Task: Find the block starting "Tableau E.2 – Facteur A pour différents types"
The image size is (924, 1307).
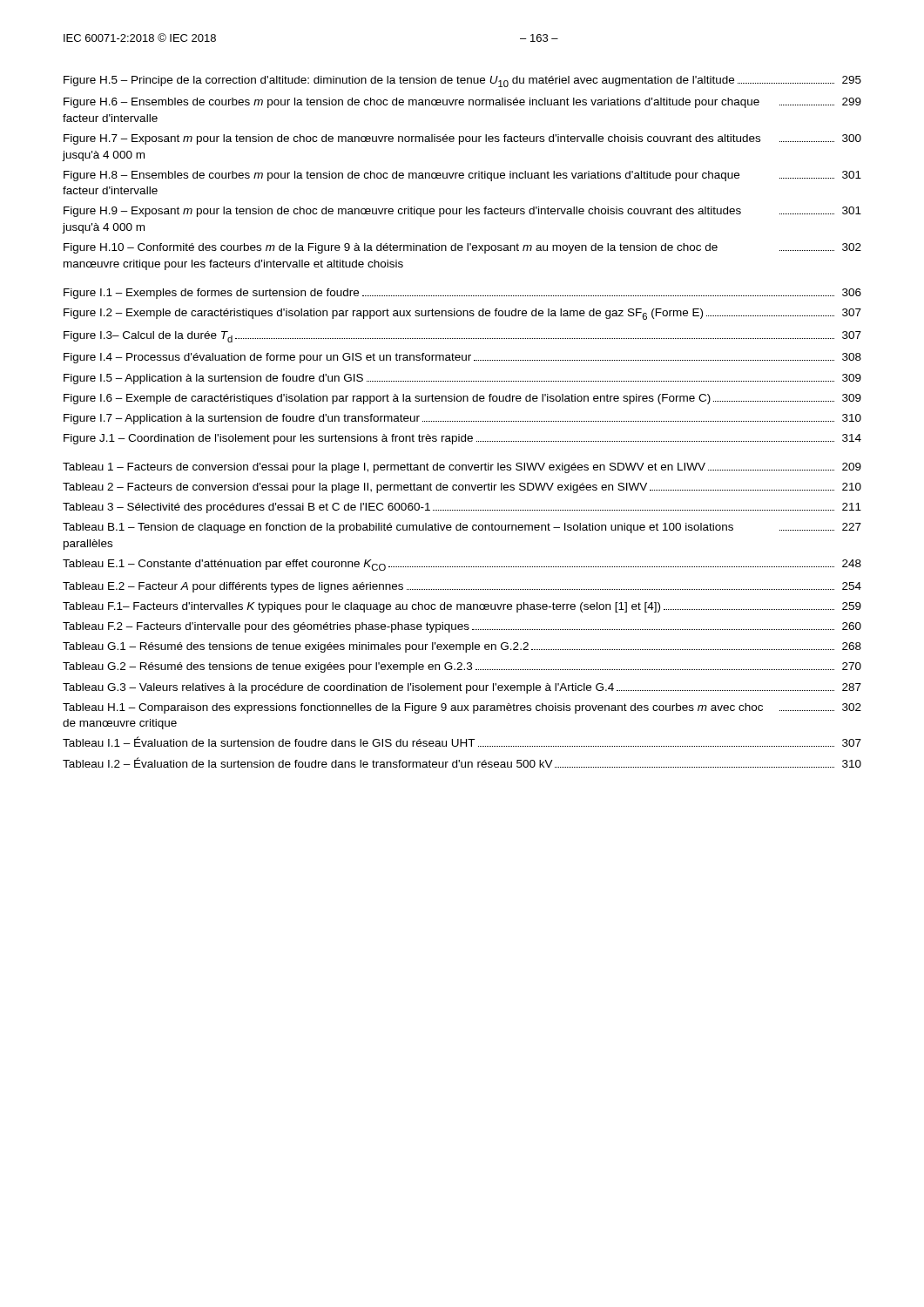Action: coord(462,587)
